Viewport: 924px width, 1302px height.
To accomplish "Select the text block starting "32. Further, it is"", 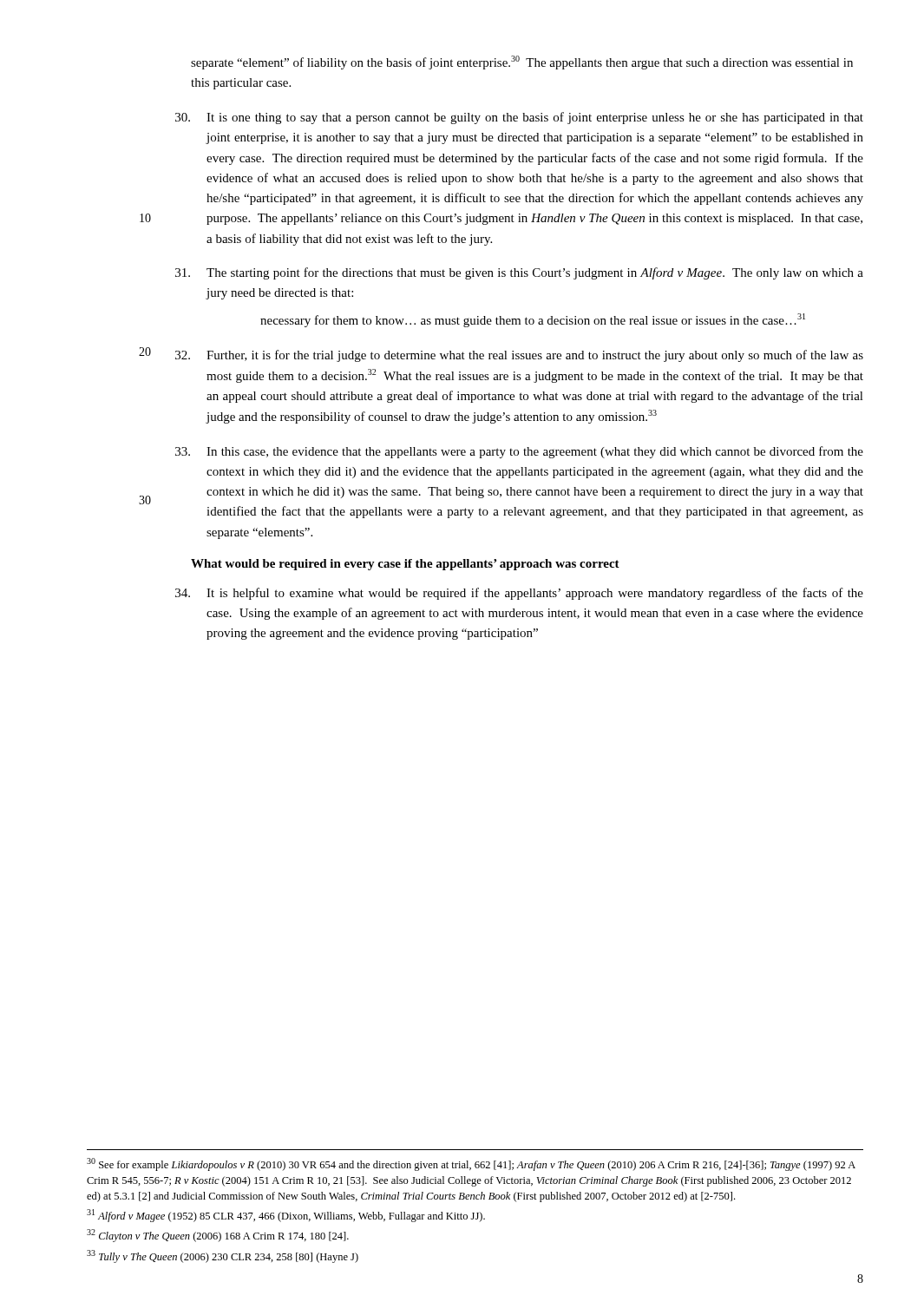I will pos(475,386).
